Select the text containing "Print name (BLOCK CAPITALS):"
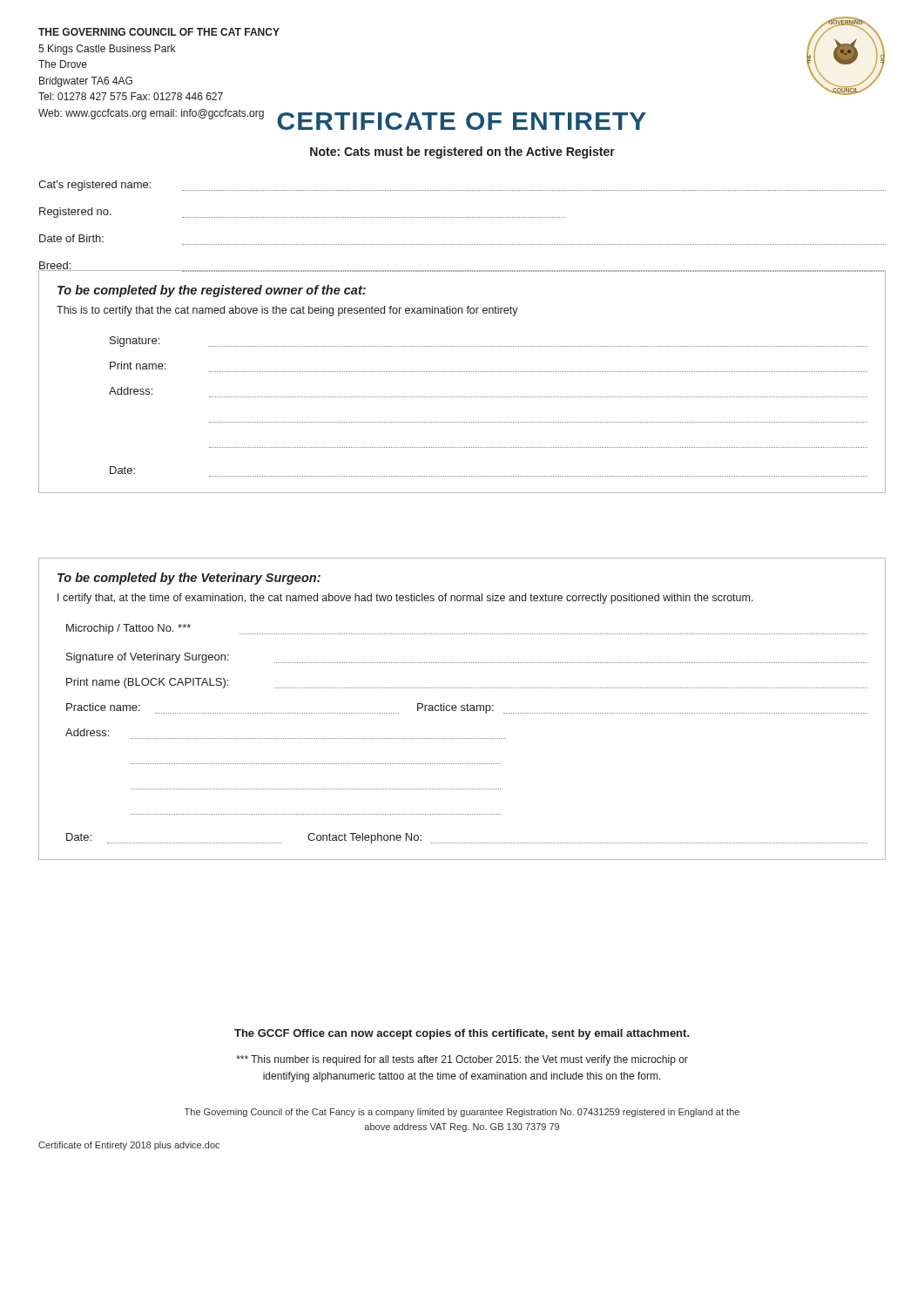This screenshot has width=924, height=1307. (x=466, y=680)
